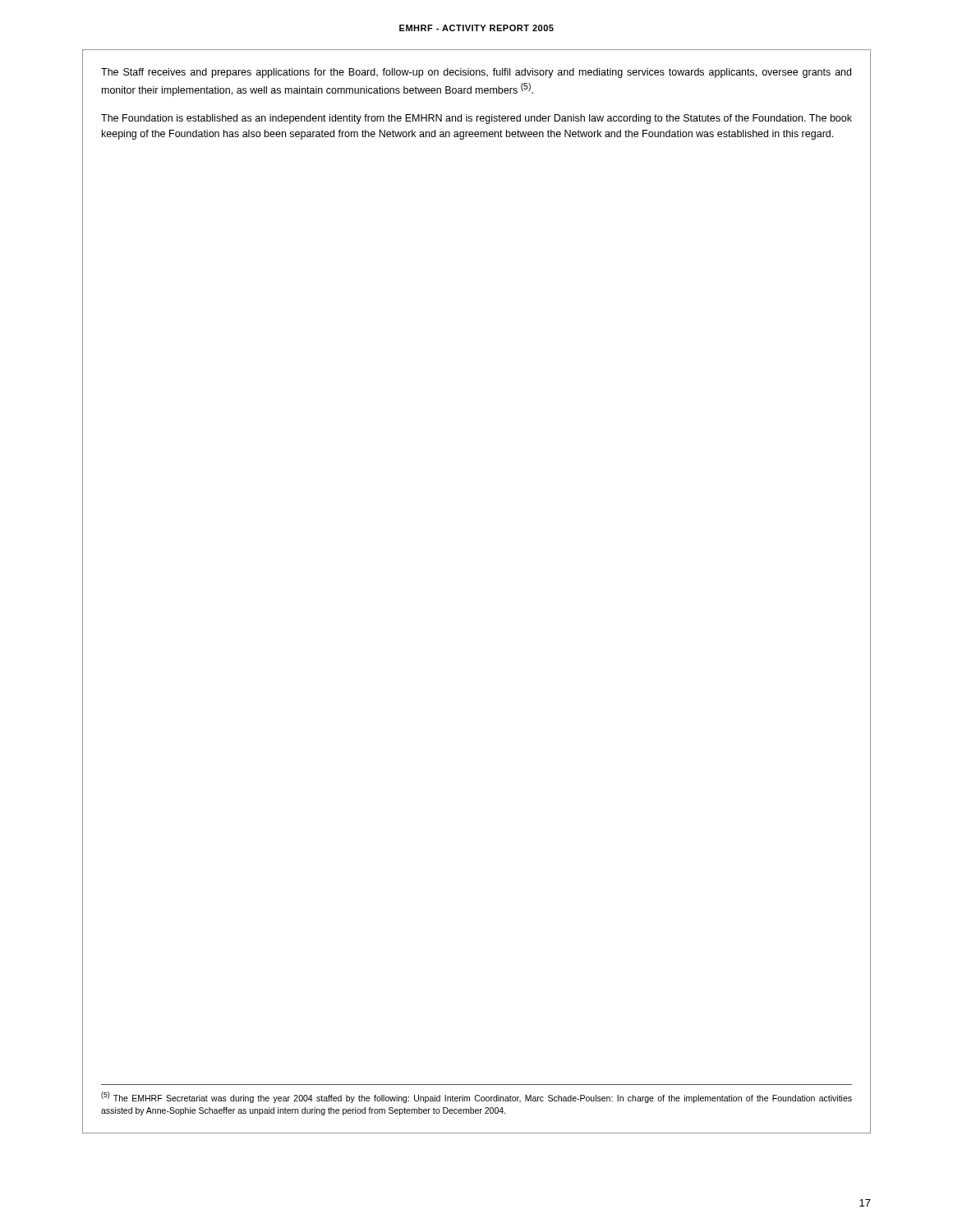Screen dimensions: 1232x953
Task: Find the block on this page that starts "The Staff receives and prepares applications"
Action: pyautogui.click(x=476, y=82)
